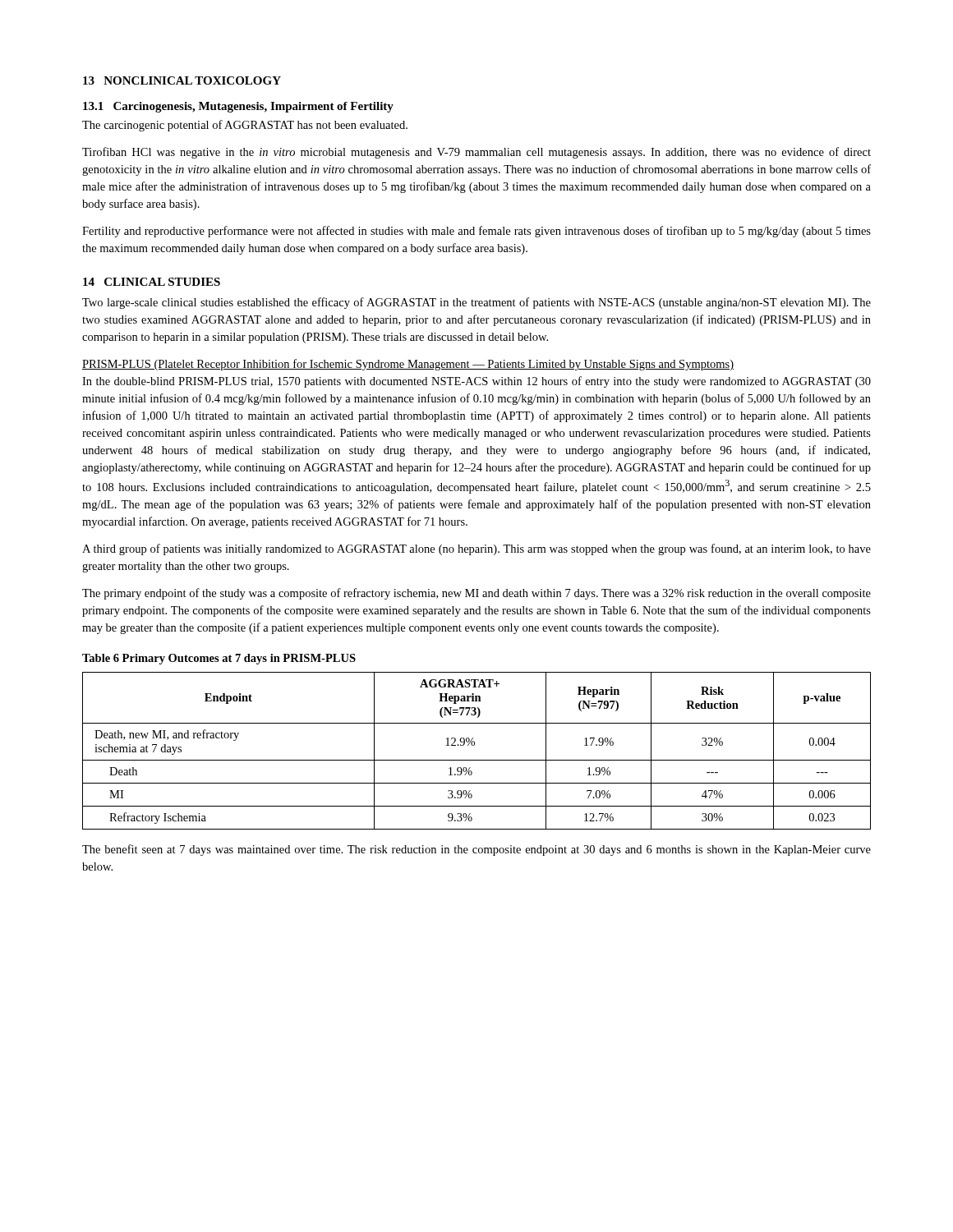
Task: Locate the region starting "Table 6 Primary Outcomes at 7"
Action: 219,658
